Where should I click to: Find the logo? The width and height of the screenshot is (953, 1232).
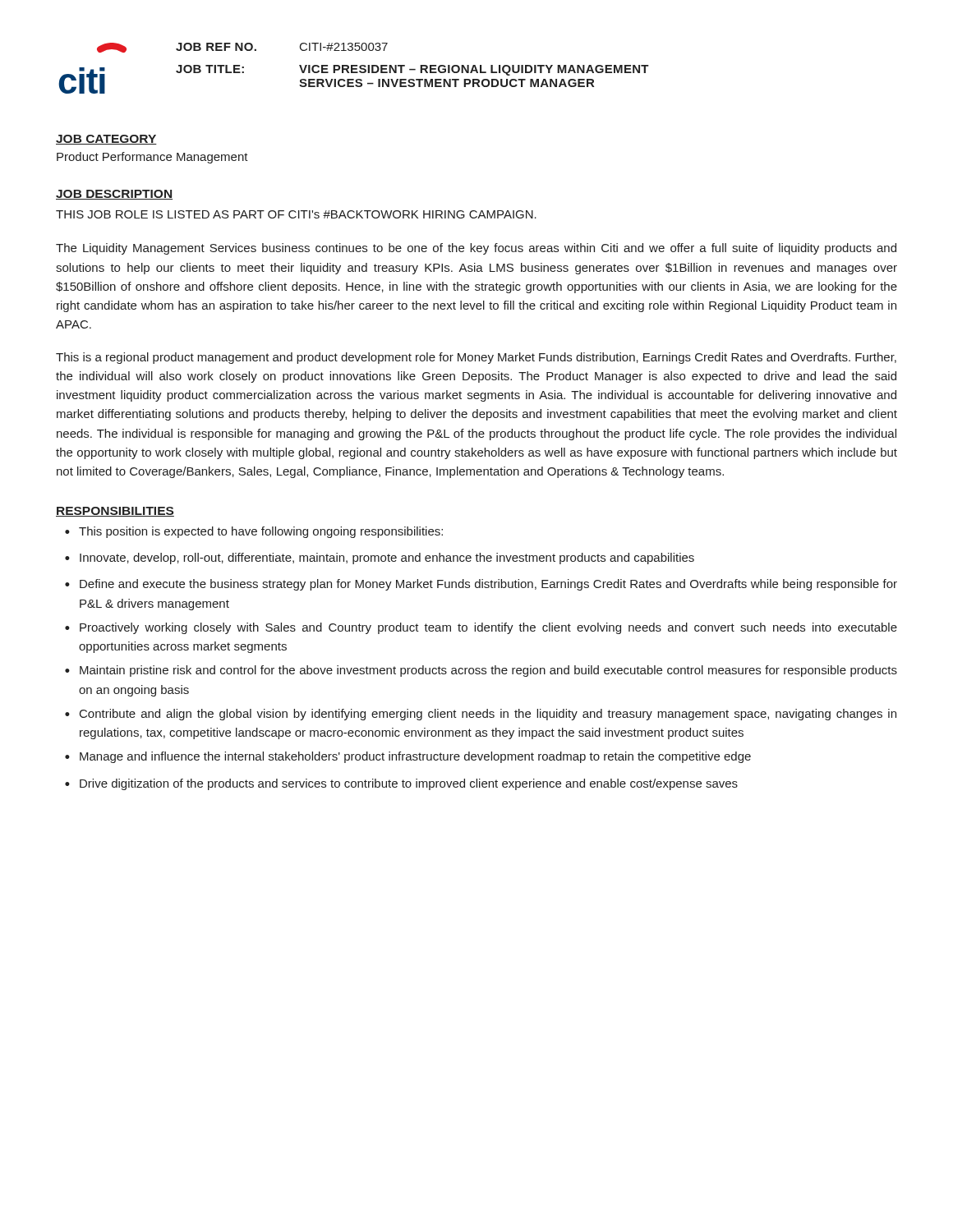tap(101, 72)
